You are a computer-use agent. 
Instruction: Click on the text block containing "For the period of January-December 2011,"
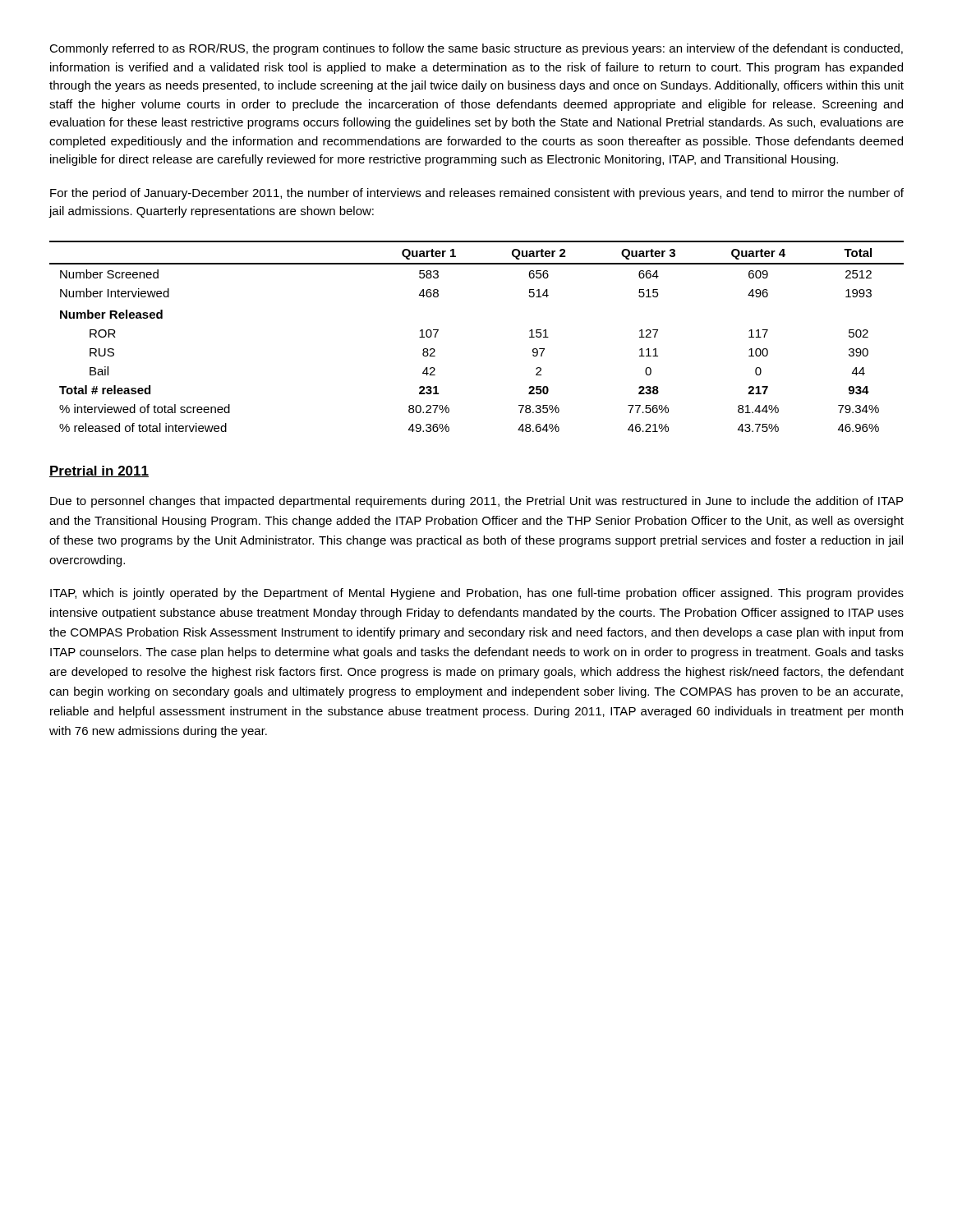(476, 201)
